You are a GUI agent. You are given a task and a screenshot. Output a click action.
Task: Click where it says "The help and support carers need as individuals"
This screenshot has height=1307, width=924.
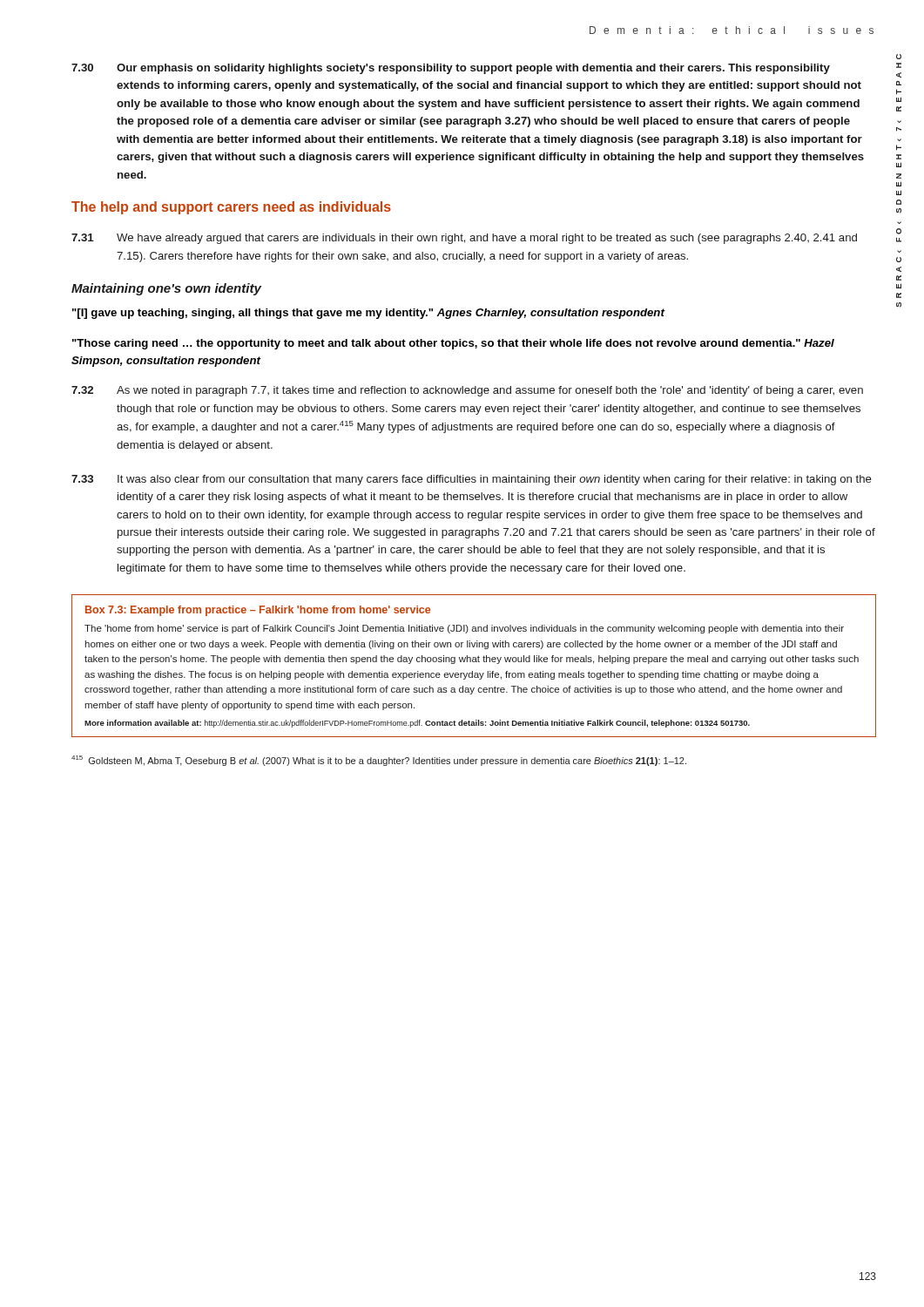pos(231,207)
